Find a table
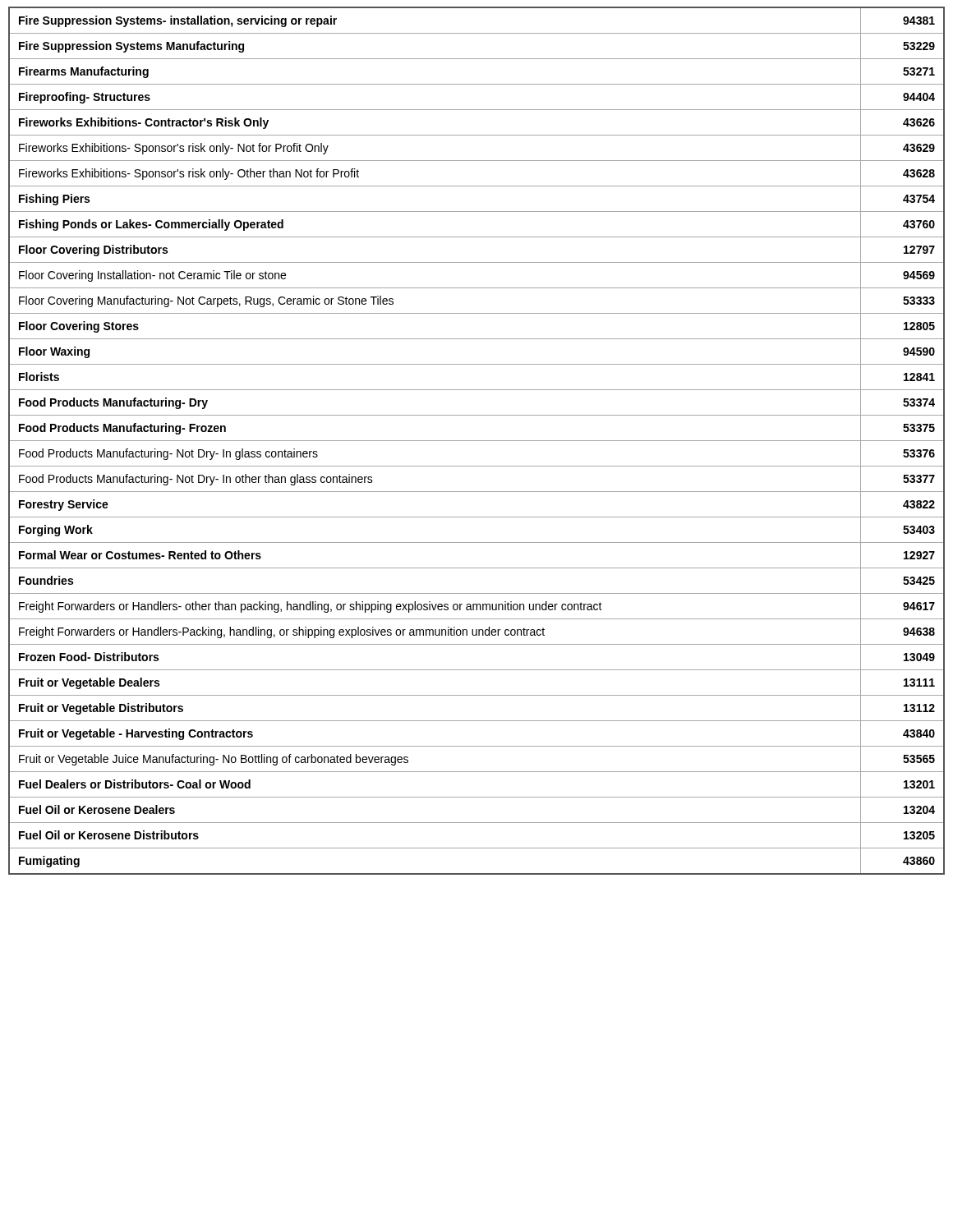The image size is (953, 1232). (476, 441)
